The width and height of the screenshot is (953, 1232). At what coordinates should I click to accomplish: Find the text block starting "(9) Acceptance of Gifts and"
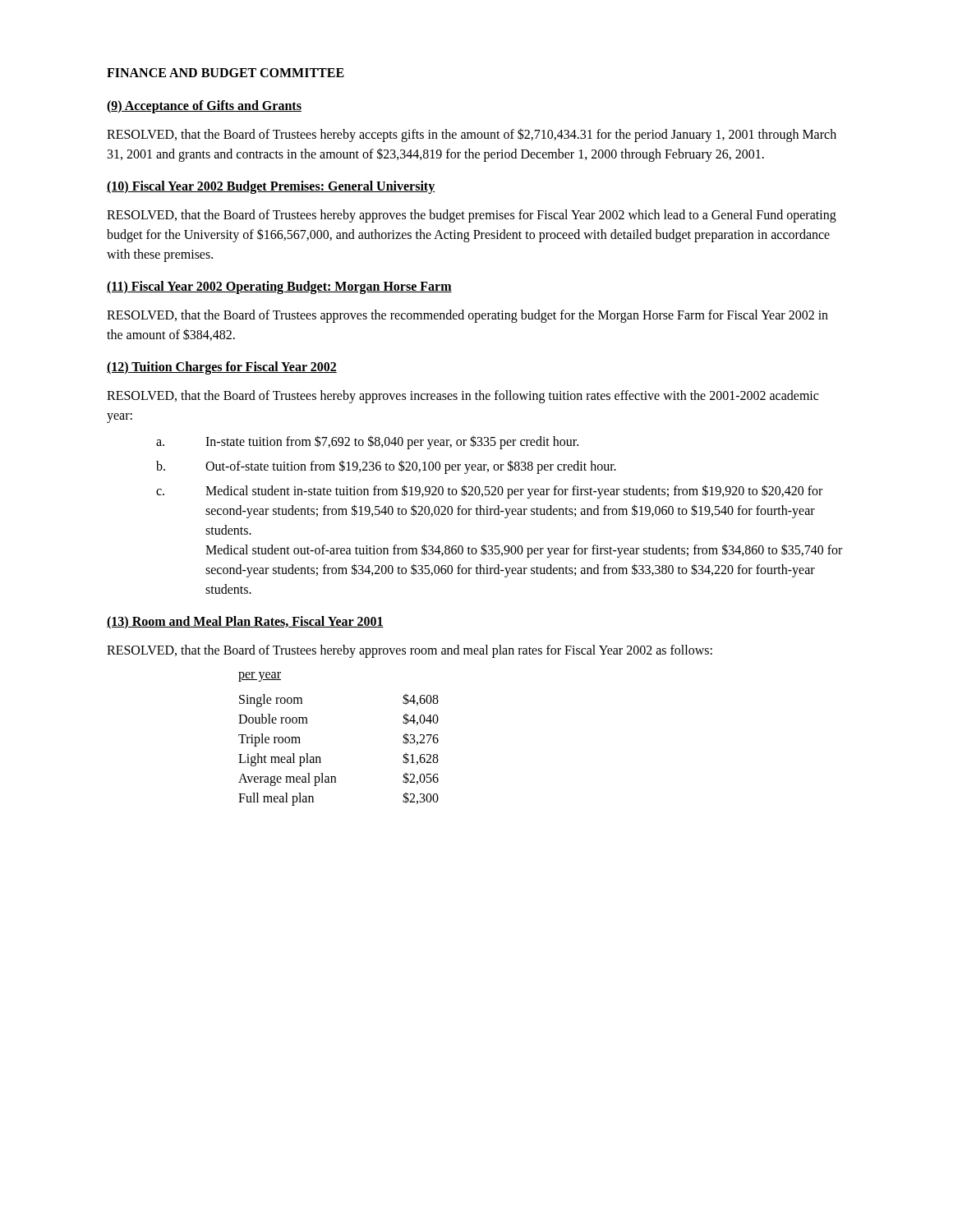coord(204,106)
